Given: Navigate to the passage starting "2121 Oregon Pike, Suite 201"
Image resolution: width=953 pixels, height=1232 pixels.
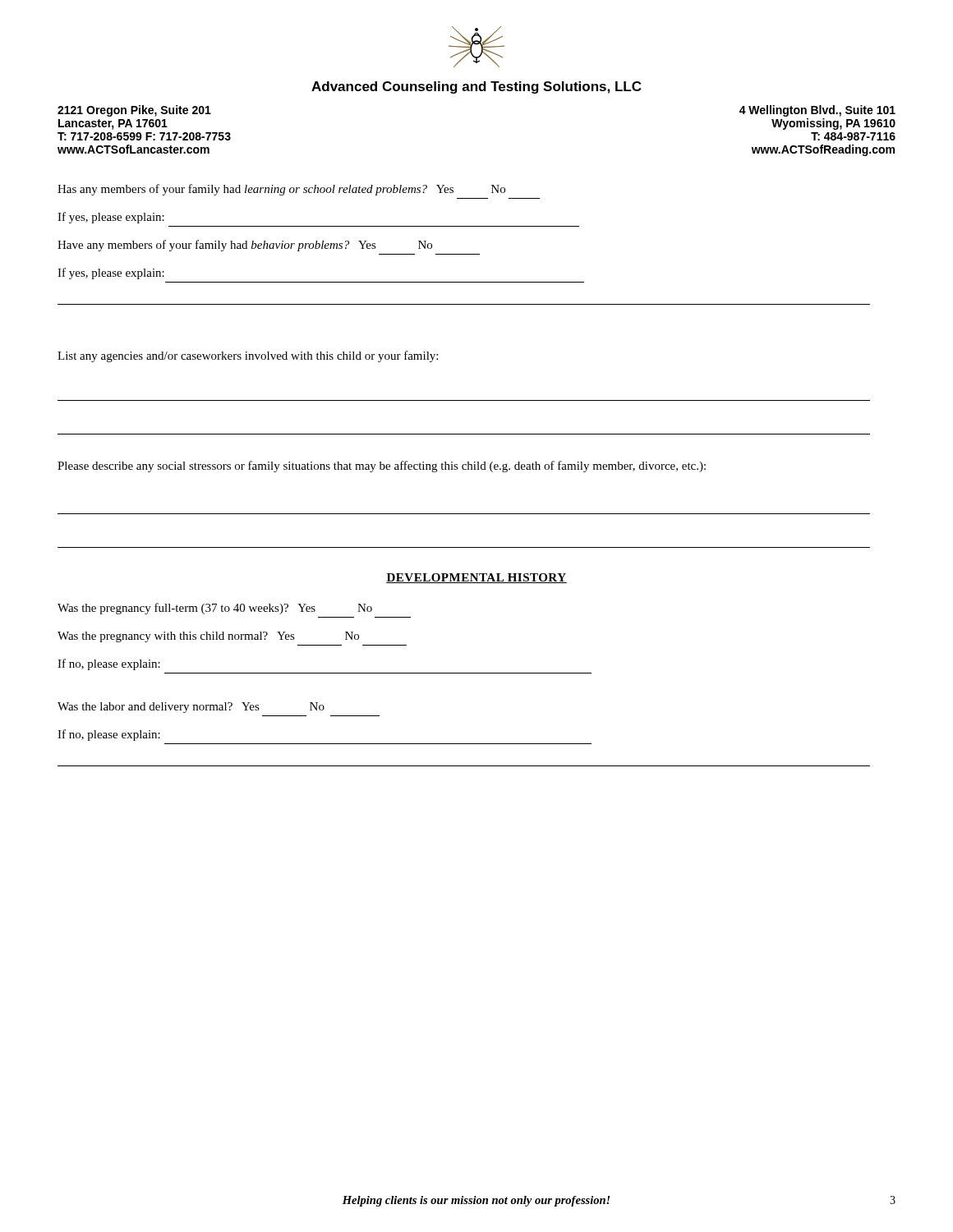Looking at the screenshot, I should click(x=144, y=130).
